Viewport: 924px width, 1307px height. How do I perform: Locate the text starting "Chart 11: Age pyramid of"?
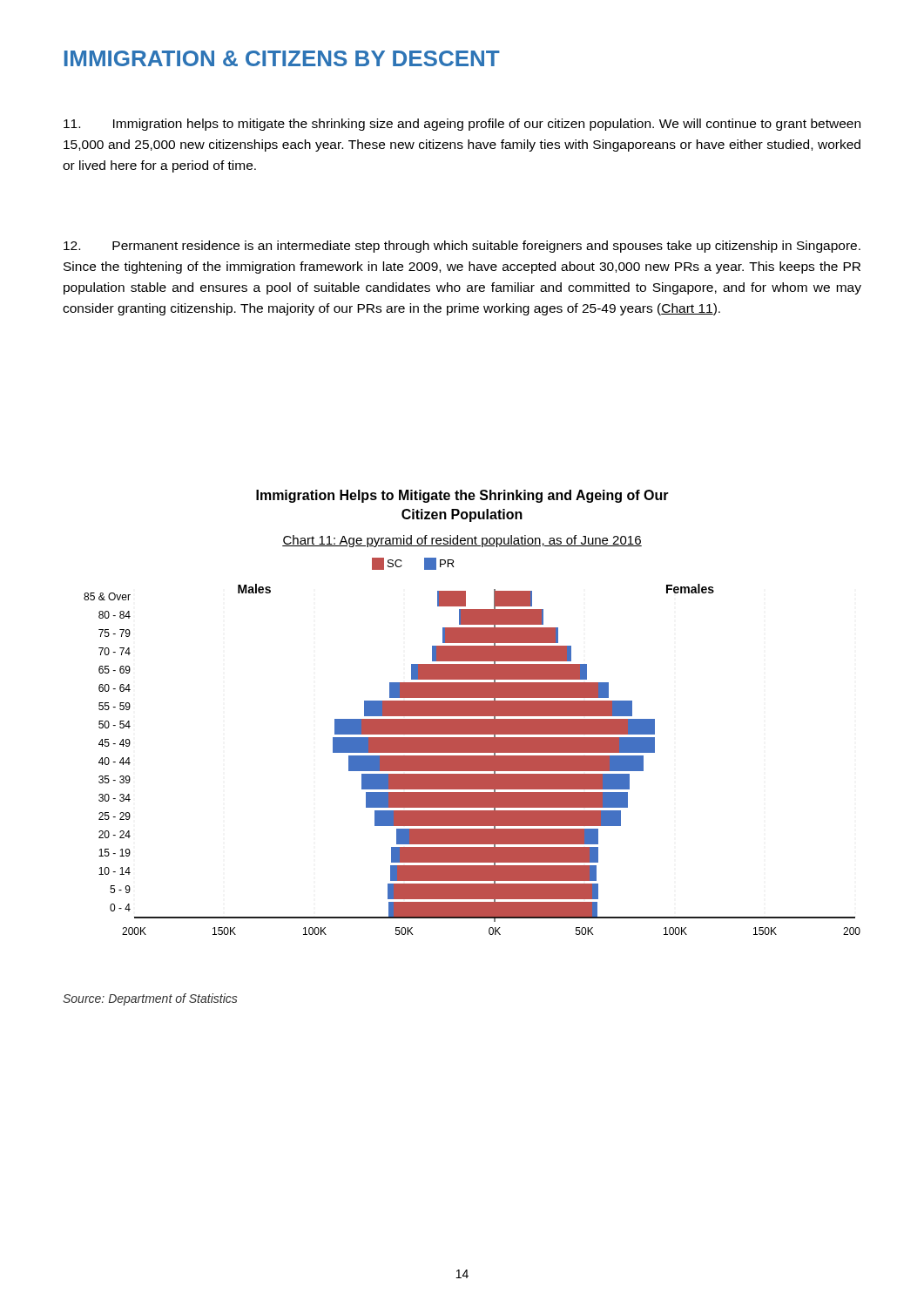pos(462,540)
